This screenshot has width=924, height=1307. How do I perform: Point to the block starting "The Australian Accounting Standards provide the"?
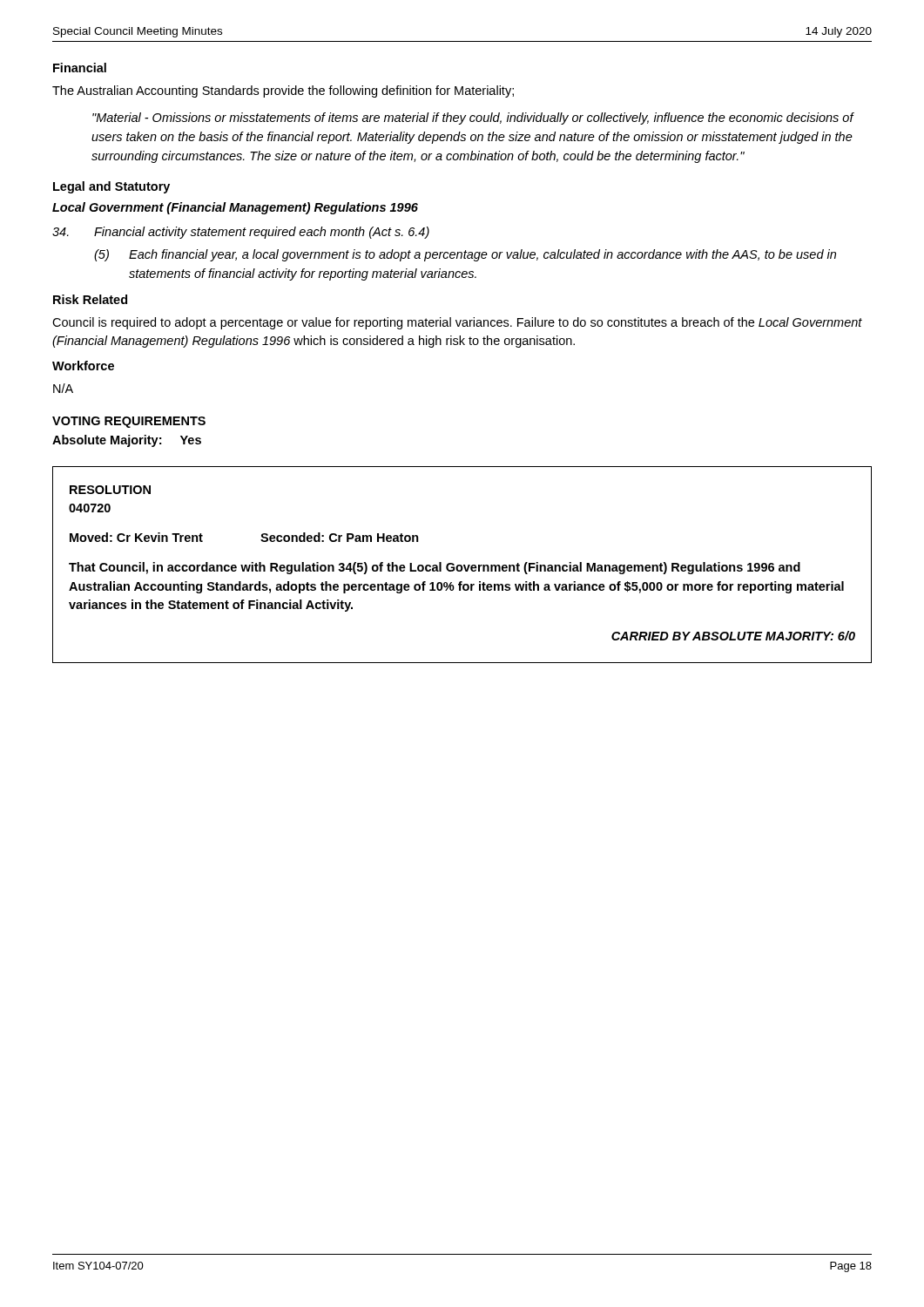[x=284, y=91]
